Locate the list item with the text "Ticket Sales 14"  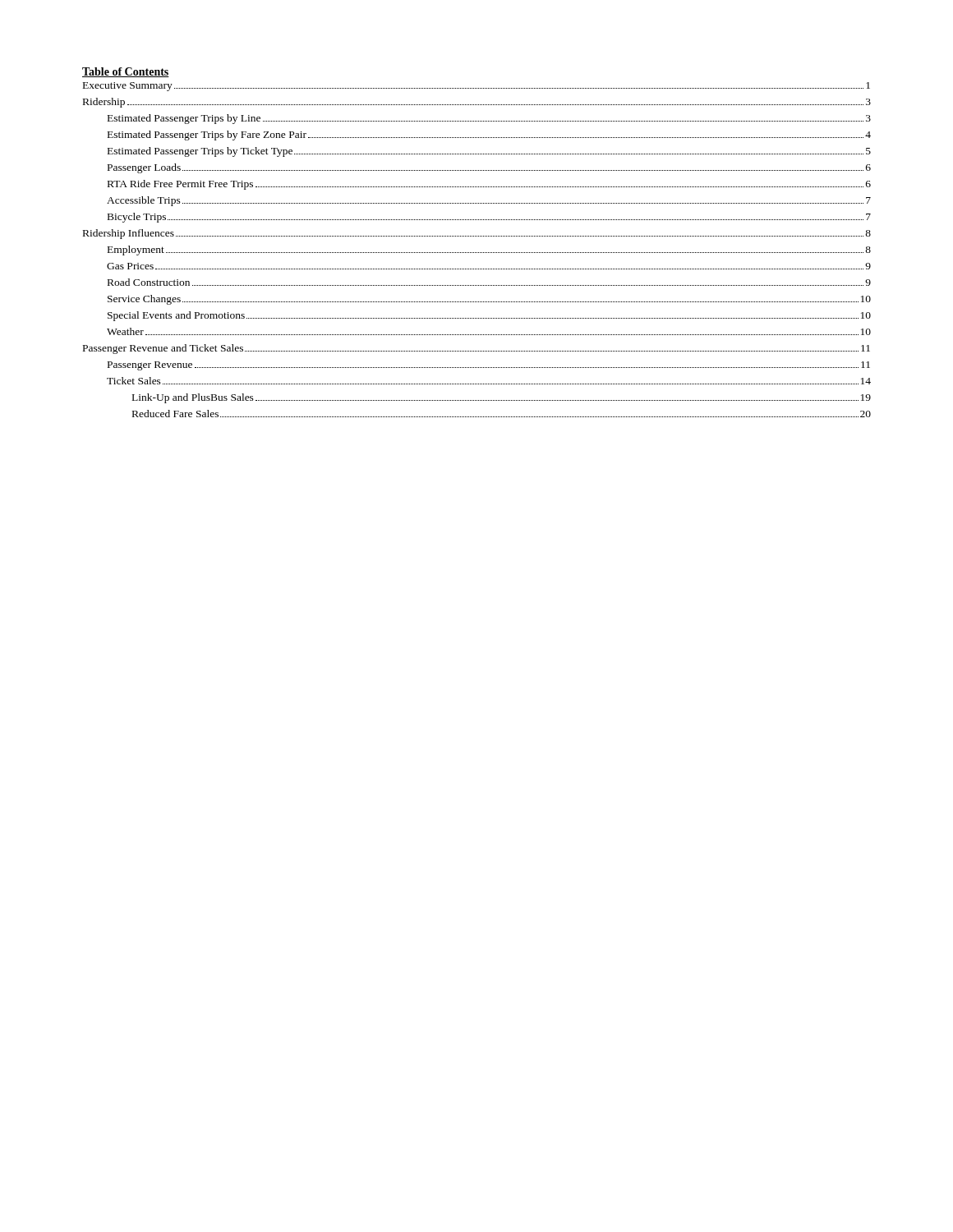tap(489, 381)
